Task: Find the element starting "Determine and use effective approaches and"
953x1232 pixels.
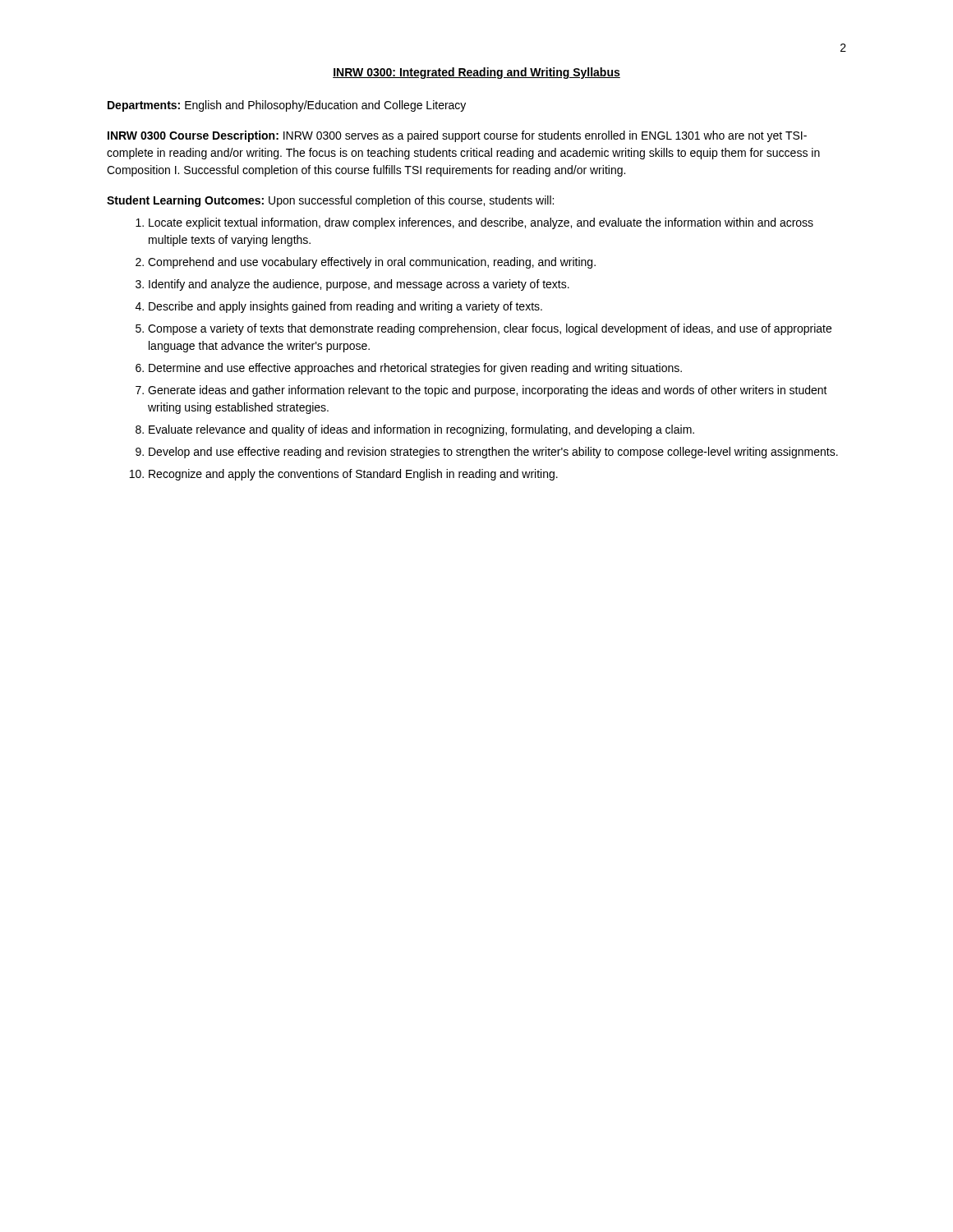Action: coord(415,368)
